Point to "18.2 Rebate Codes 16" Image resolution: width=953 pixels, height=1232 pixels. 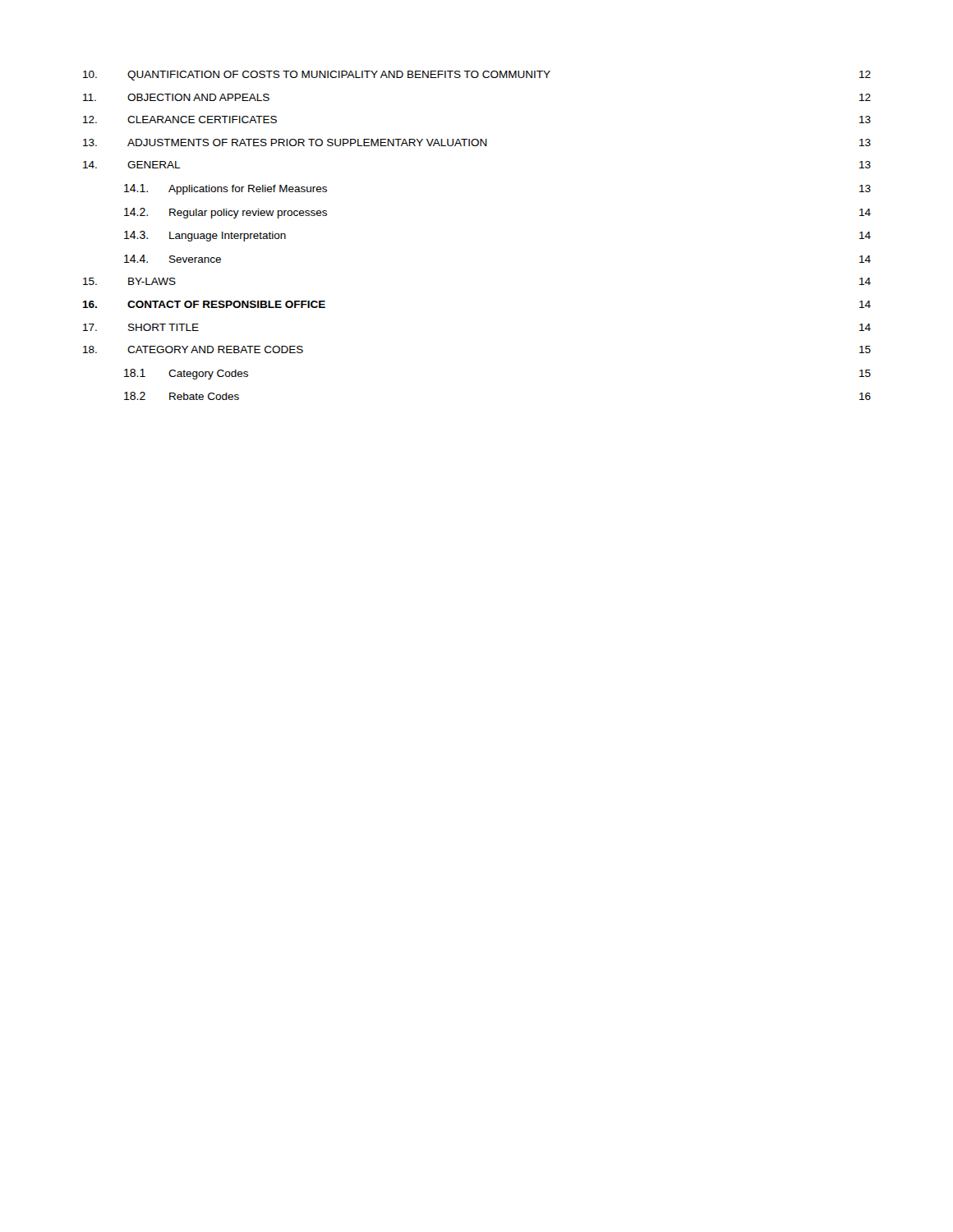pyautogui.click(x=130, y=396)
